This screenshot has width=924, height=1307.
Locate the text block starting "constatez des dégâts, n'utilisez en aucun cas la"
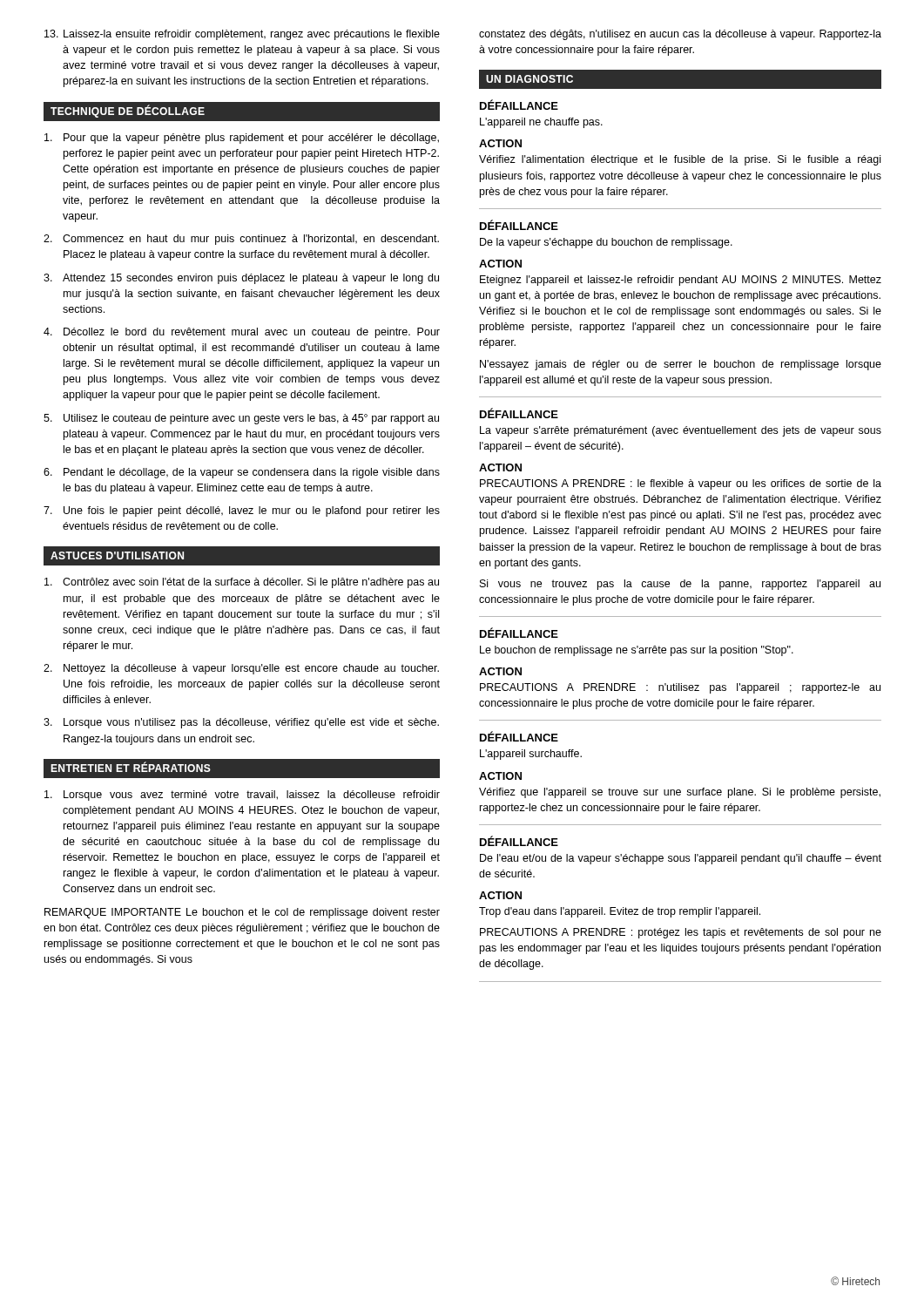coord(680,42)
